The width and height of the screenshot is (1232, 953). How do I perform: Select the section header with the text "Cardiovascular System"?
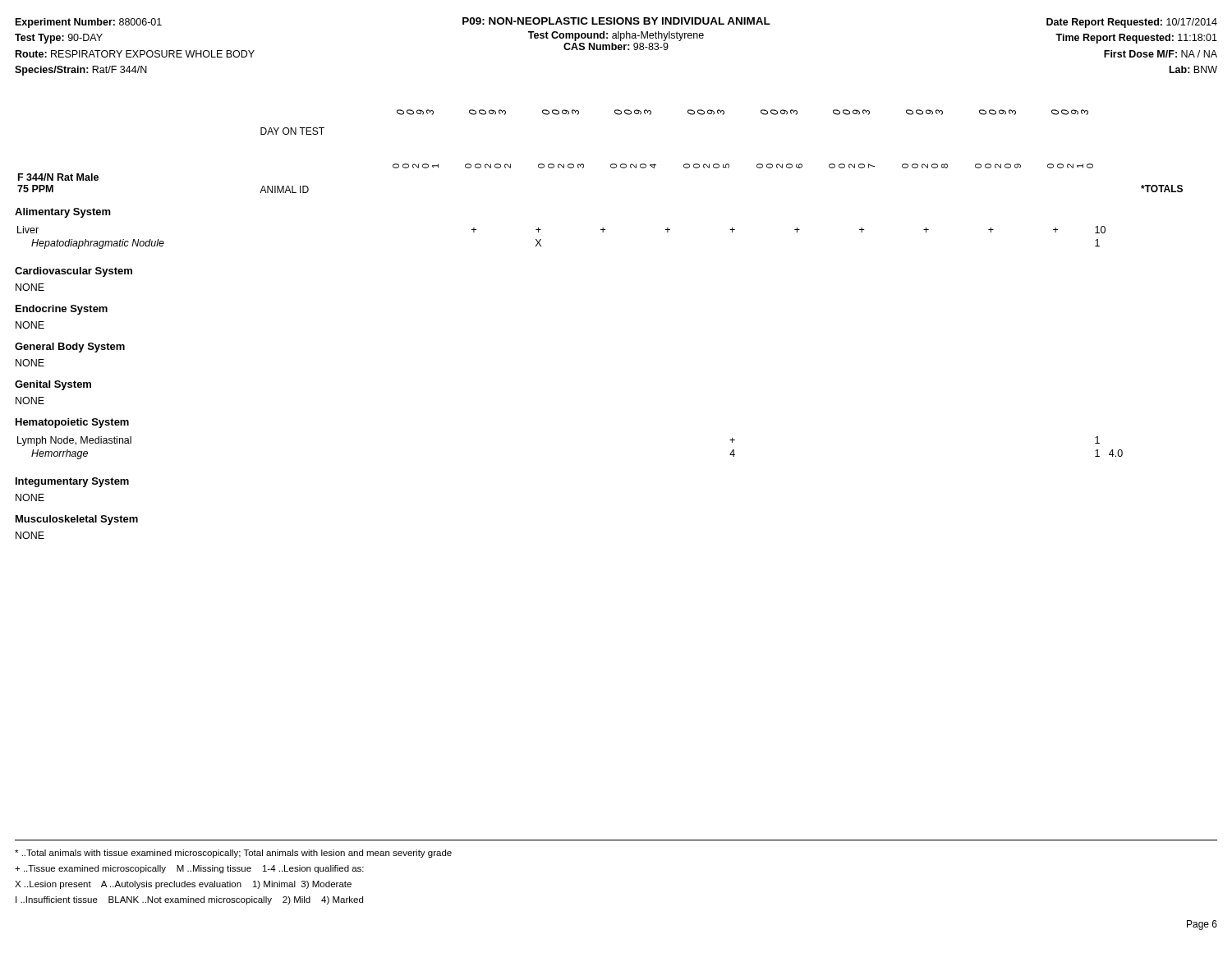[74, 271]
